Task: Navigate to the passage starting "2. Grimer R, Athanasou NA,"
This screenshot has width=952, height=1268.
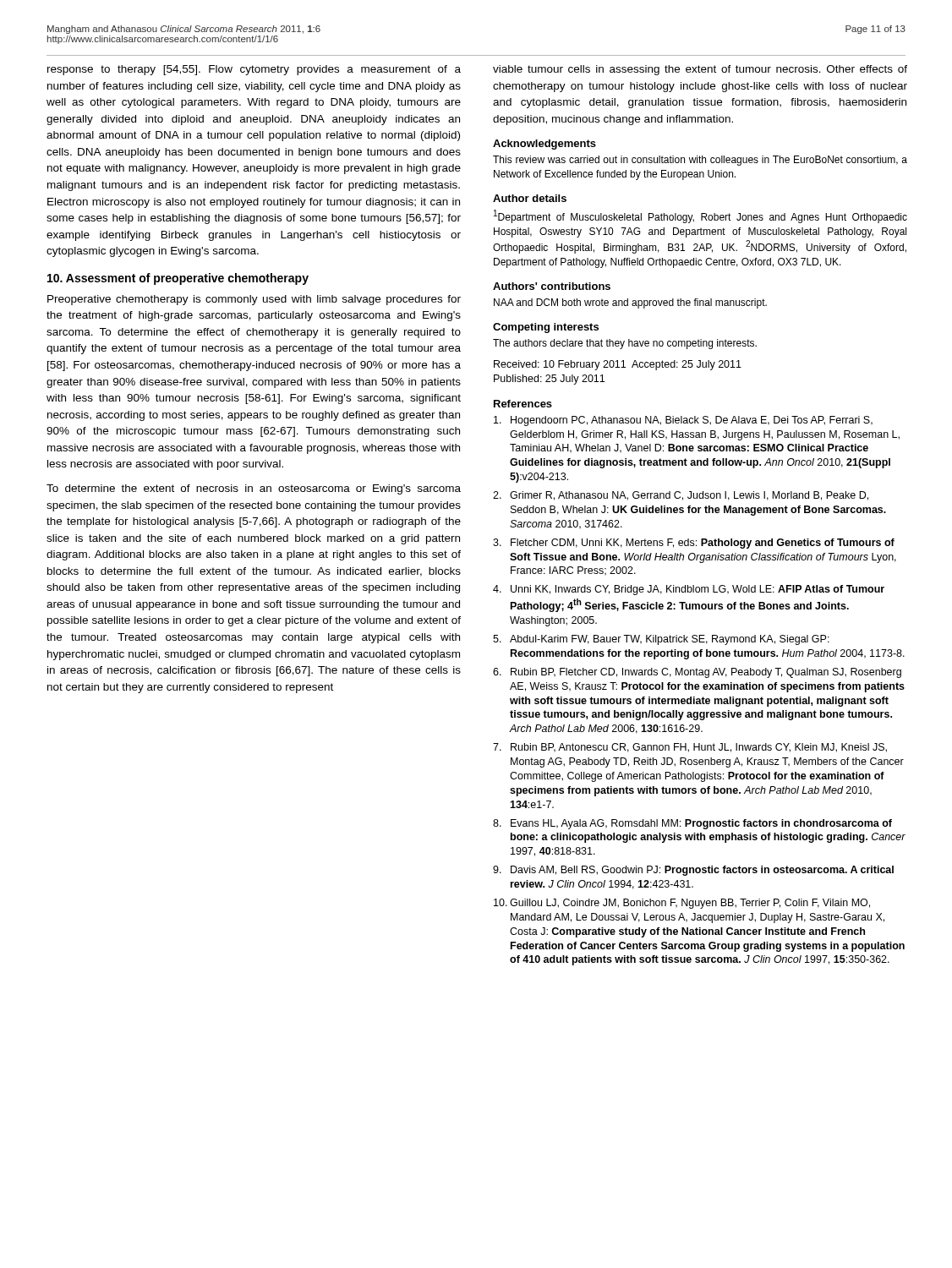Action: (x=700, y=510)
